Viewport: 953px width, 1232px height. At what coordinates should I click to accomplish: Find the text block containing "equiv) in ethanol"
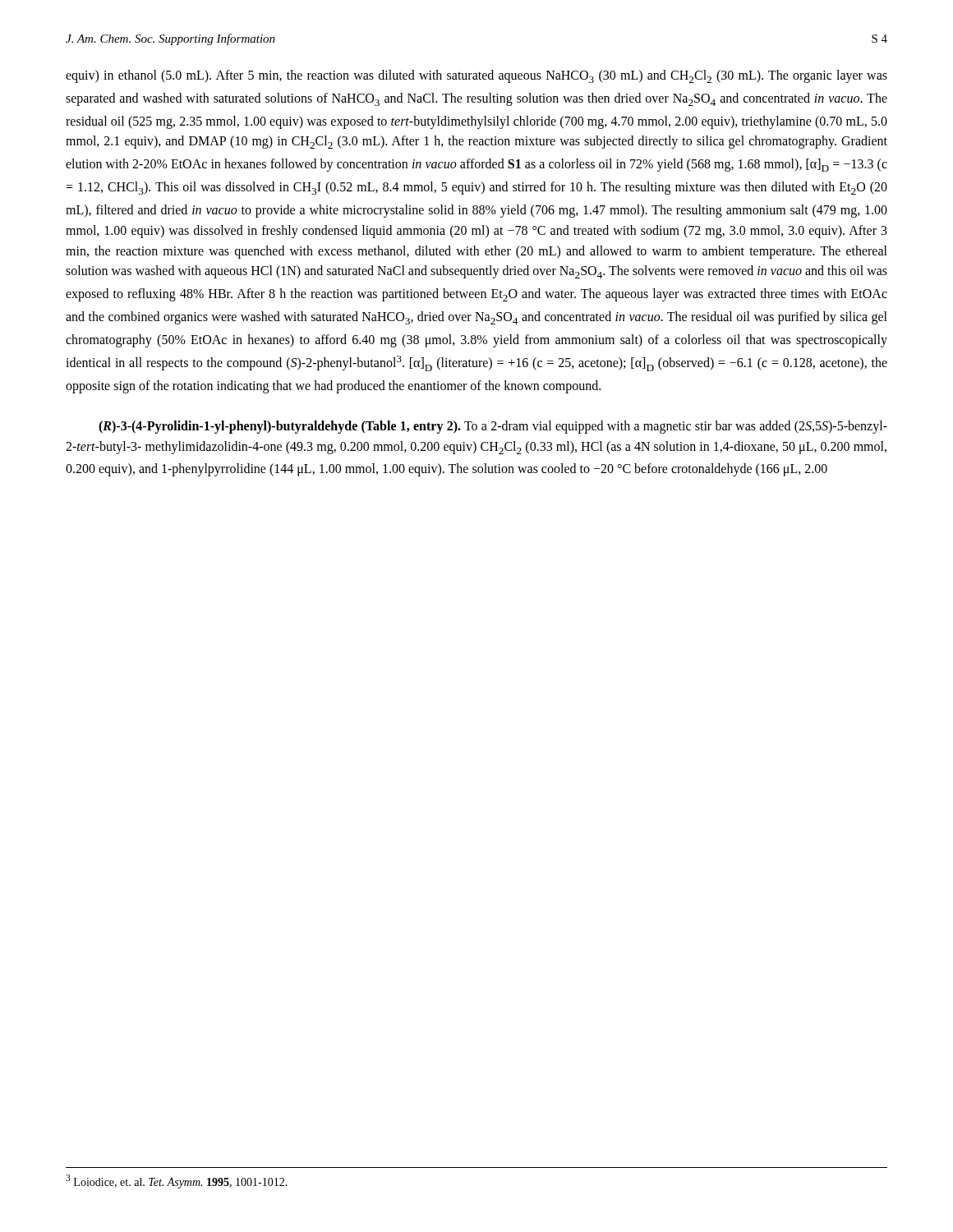476,231
